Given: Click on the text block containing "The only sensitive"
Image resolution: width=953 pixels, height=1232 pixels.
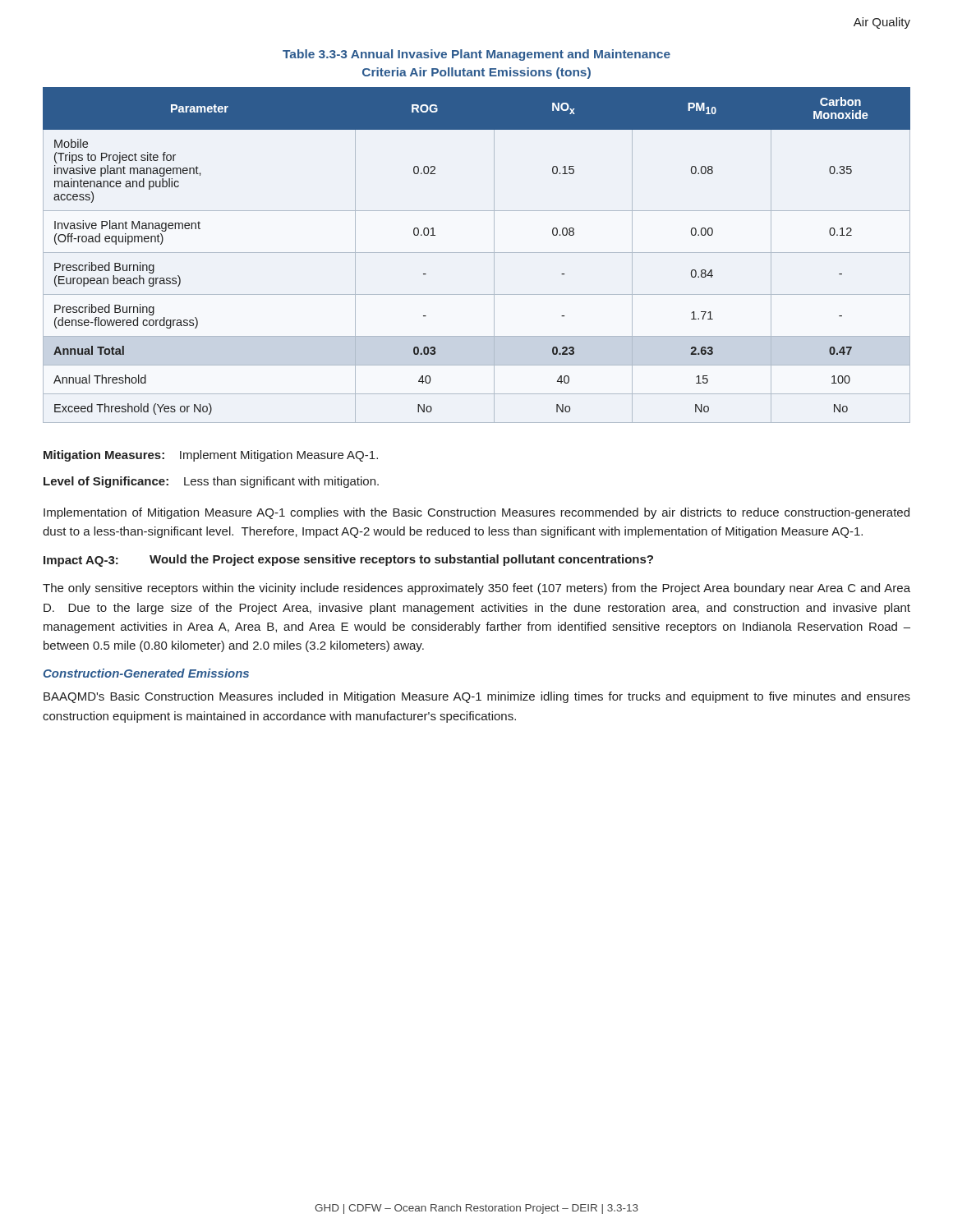Looking at the screenshot, I should click(476, 617).
